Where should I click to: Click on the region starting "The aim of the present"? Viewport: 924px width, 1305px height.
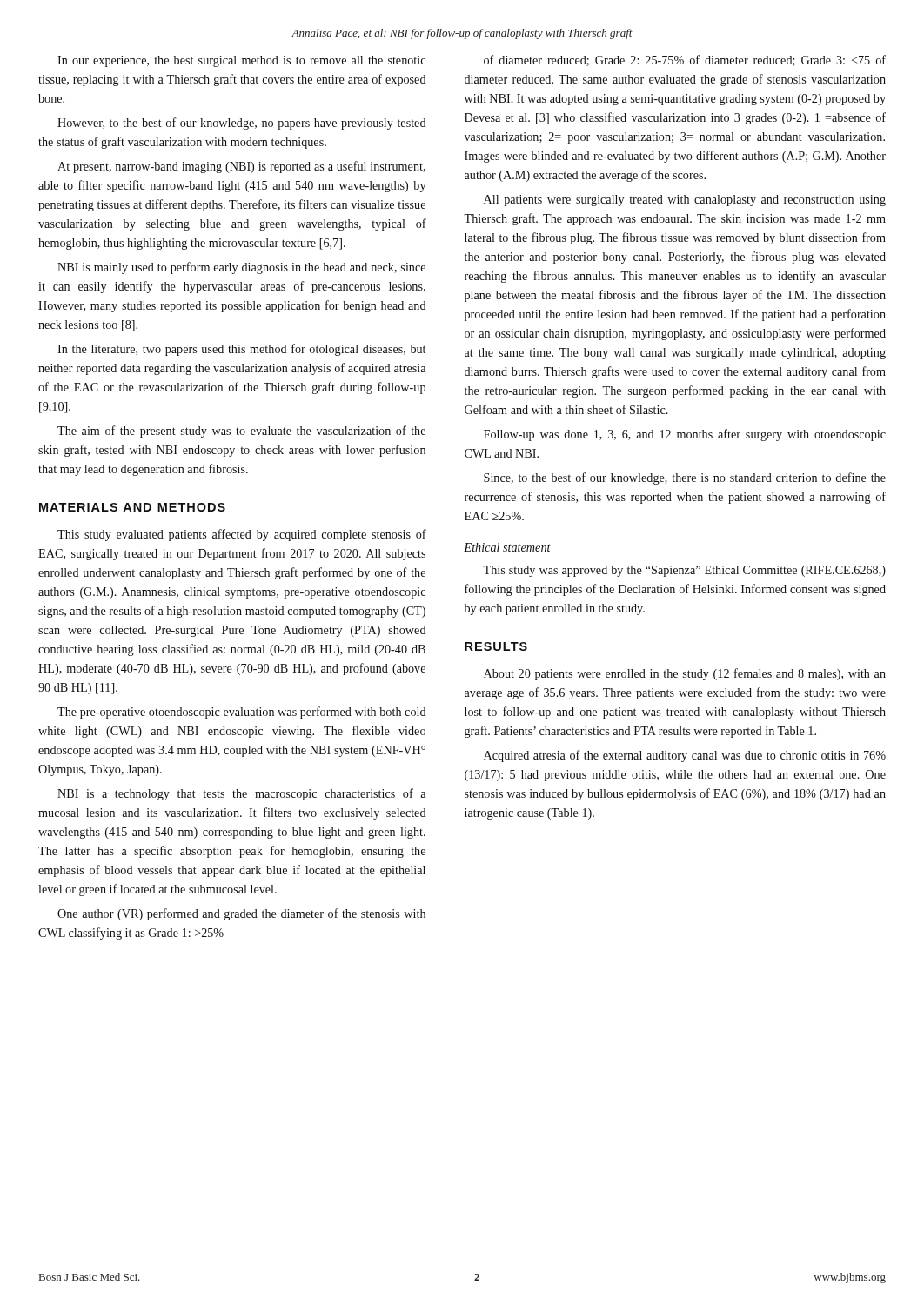click(x=232, y=450)
